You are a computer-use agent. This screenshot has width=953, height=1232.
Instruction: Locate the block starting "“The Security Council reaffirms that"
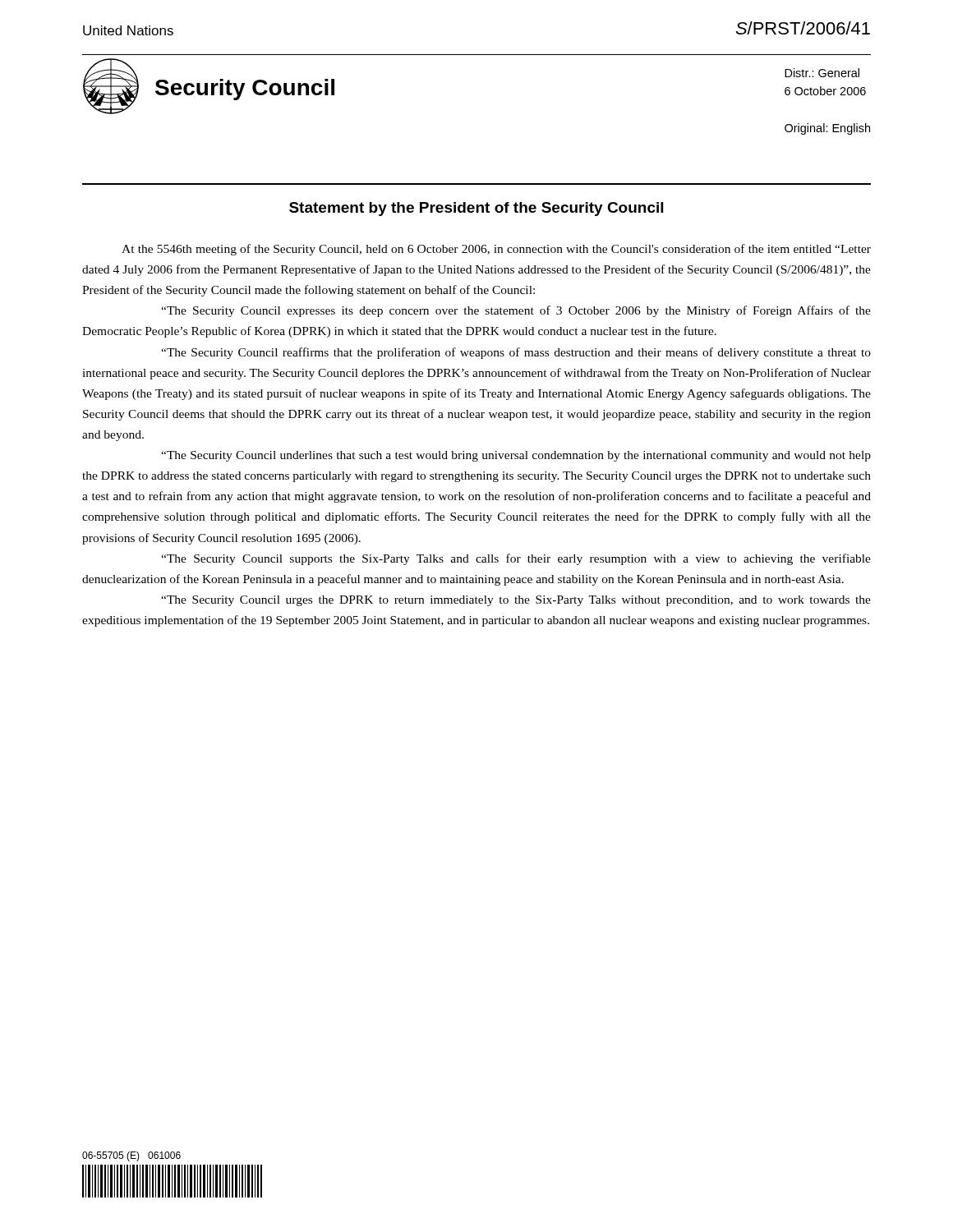(476, 393)
